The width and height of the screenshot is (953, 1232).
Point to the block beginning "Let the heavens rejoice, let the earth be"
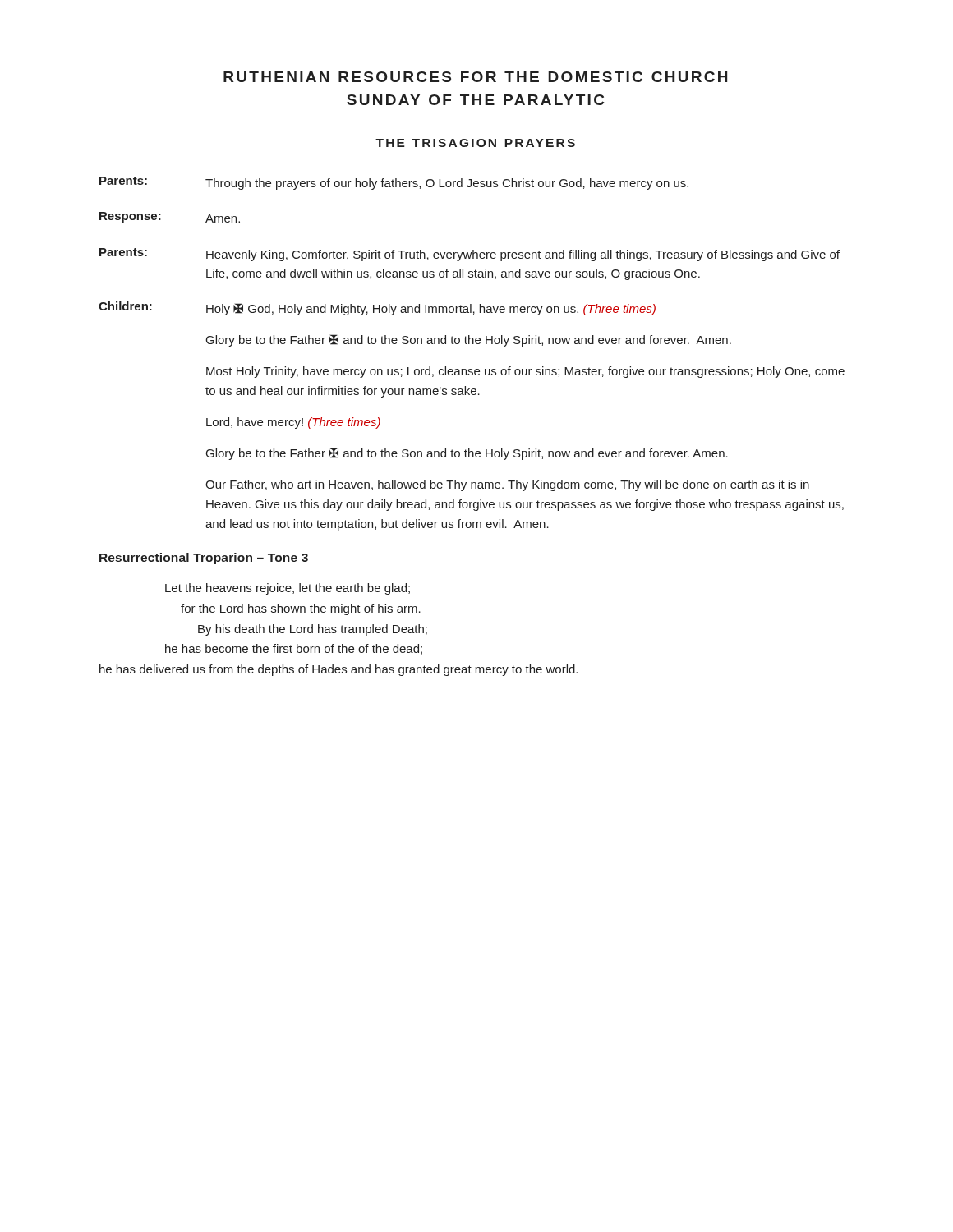coord(288,589)
